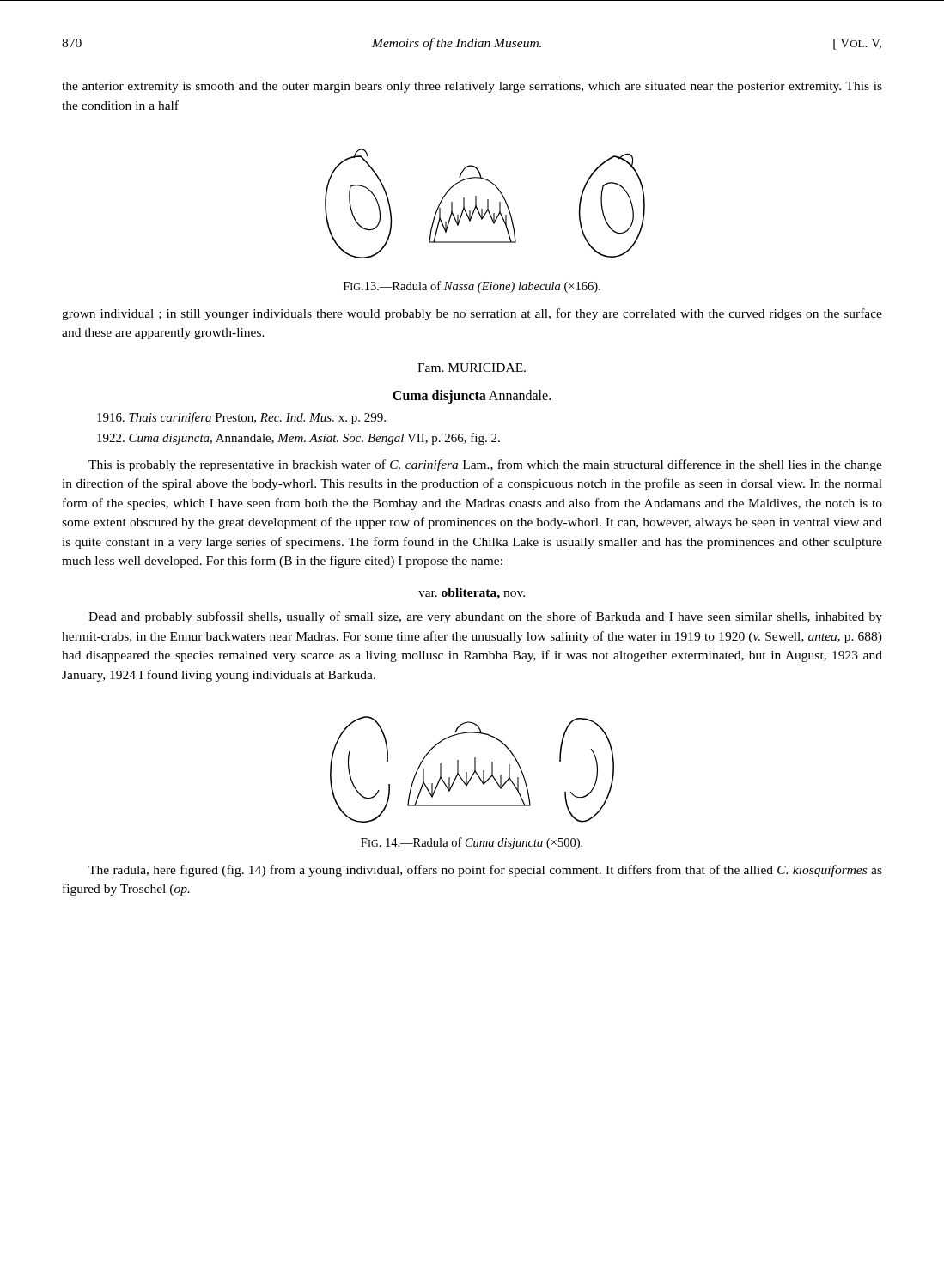Image resolution: width=944 pixels, height=1288 pixels.
Task: Find the caption with the text "FIG. 14.—Radula of Cuma disjuncta (×500)."
Action: (472, 842)
